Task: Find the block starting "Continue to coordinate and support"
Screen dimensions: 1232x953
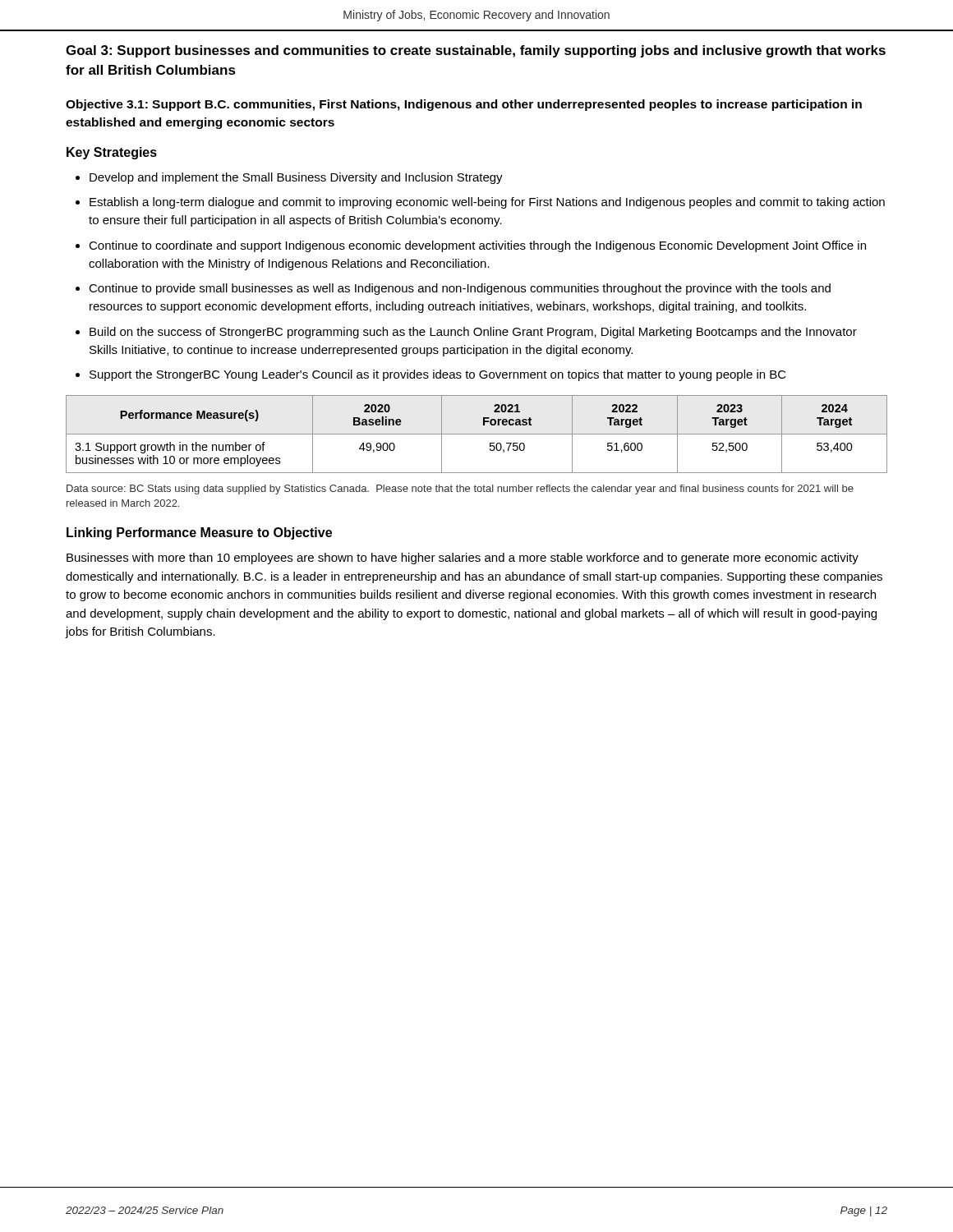Action: [x=478, y=254]
